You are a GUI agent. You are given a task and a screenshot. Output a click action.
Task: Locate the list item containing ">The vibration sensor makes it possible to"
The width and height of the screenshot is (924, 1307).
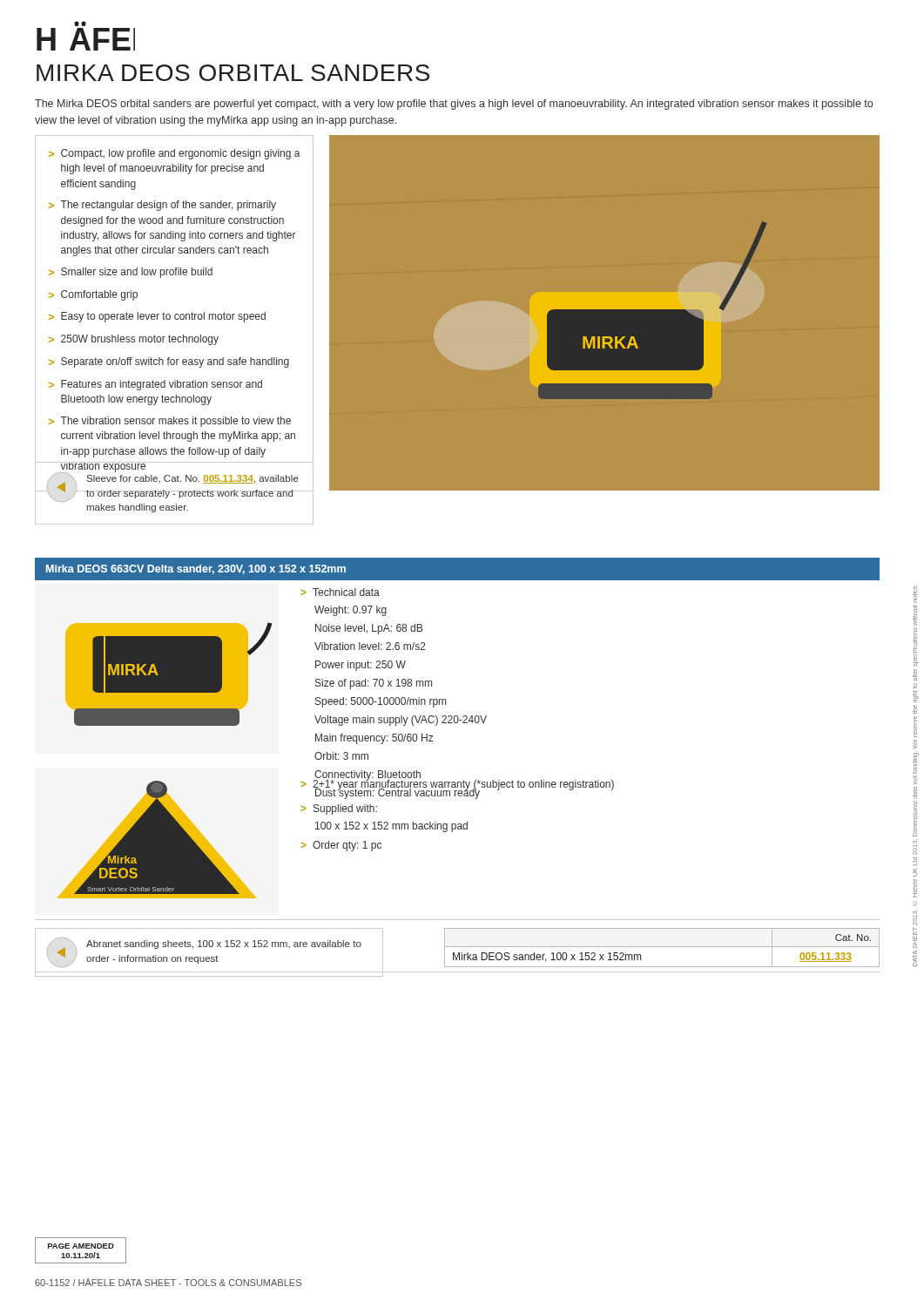(x=174, y=444)
